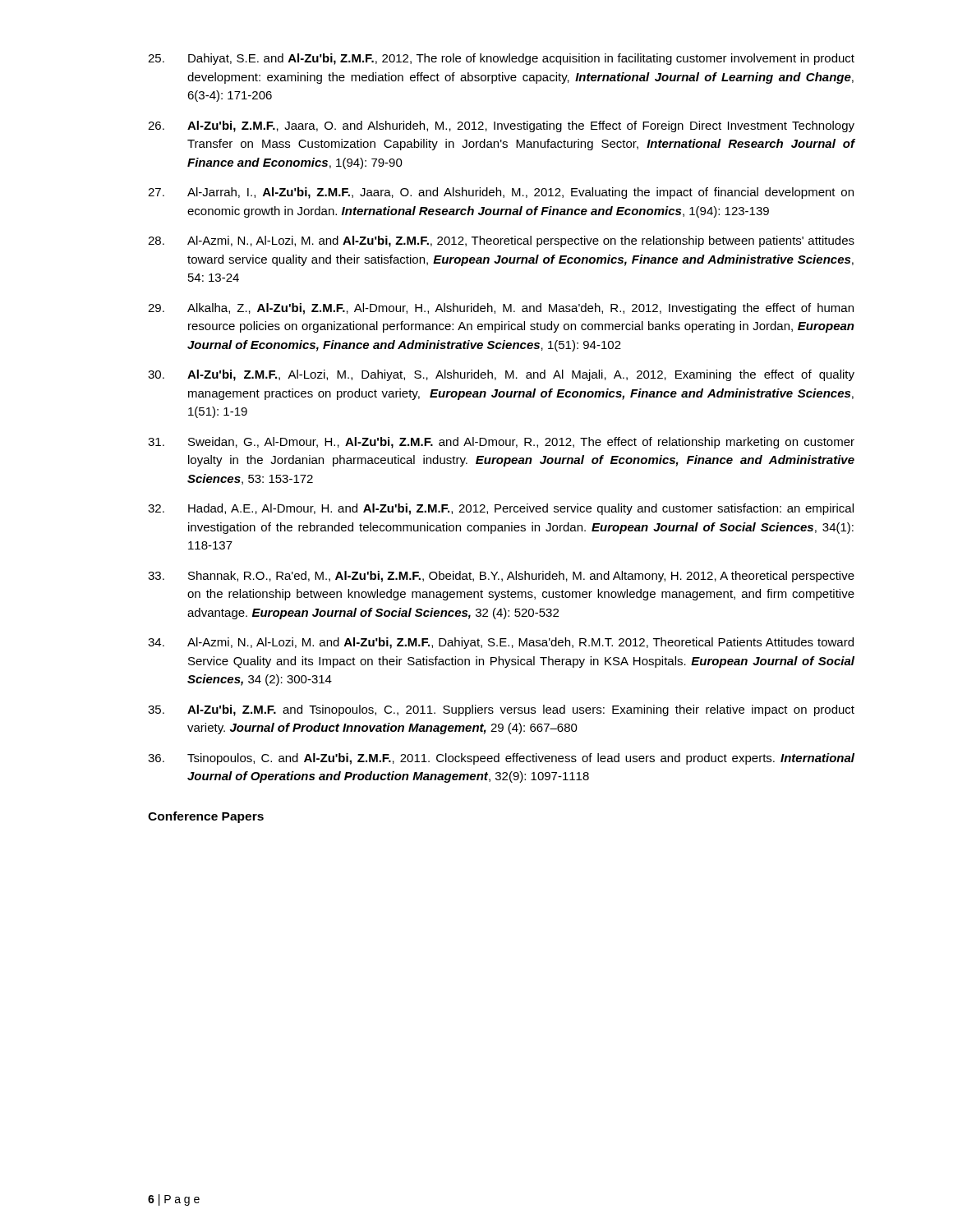
Task: Find the block on this page that starts "28. Al-Azmi, N., Al-Lozi, M. and"
Action: pos(501,259)
